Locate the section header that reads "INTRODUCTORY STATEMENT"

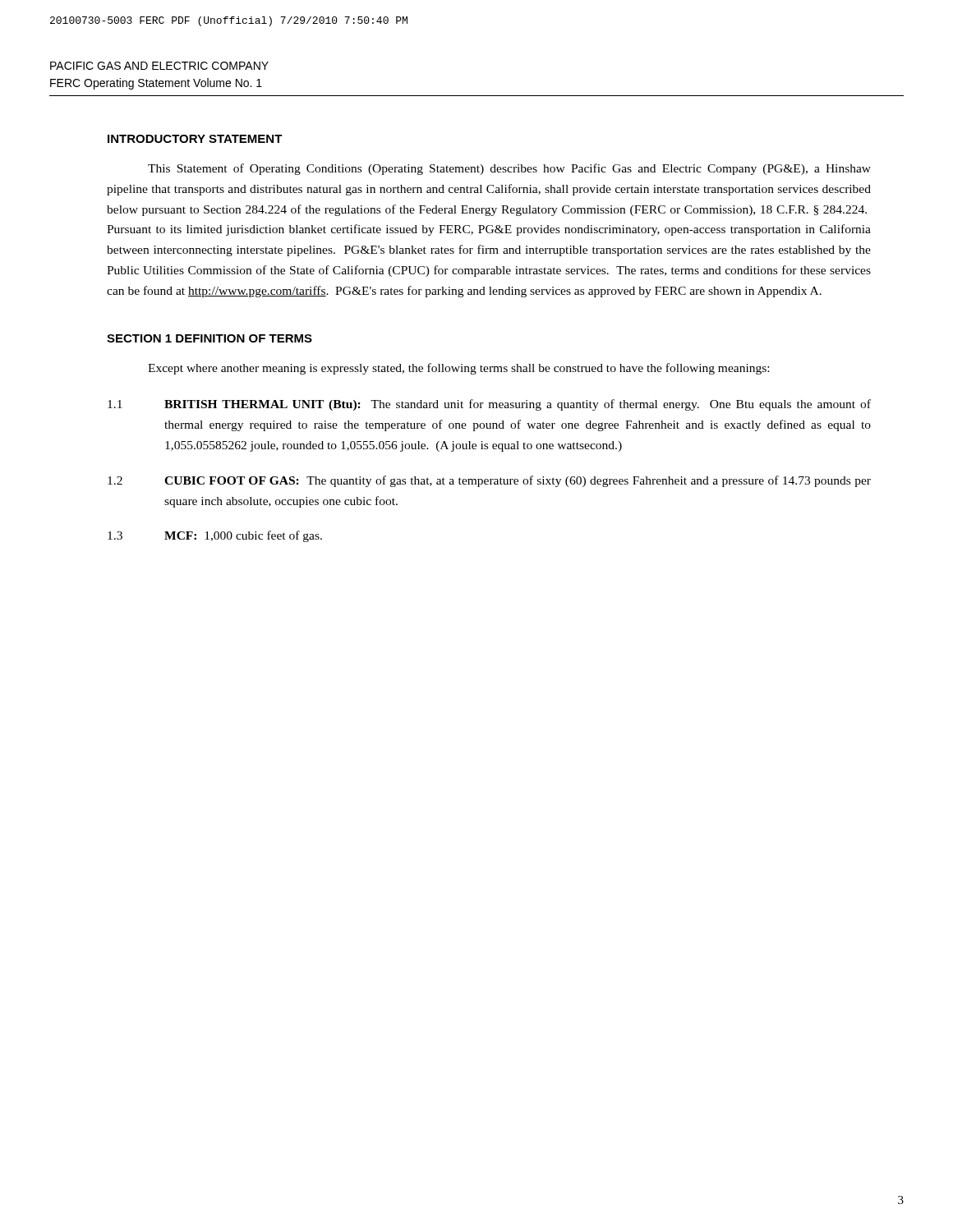pyautogui.click(x=194, y=138)
